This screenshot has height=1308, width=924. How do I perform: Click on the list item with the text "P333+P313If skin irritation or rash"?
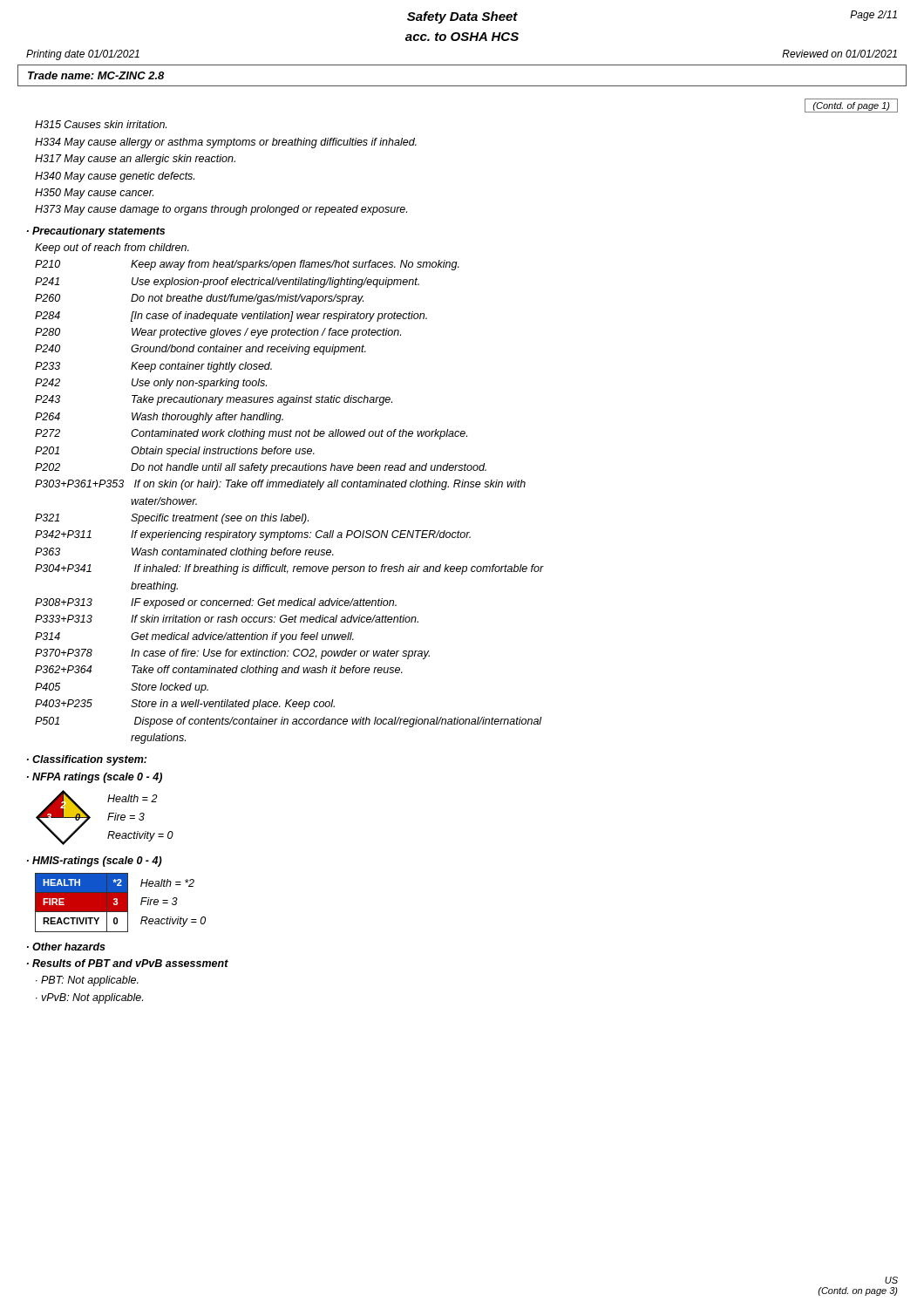227,620
